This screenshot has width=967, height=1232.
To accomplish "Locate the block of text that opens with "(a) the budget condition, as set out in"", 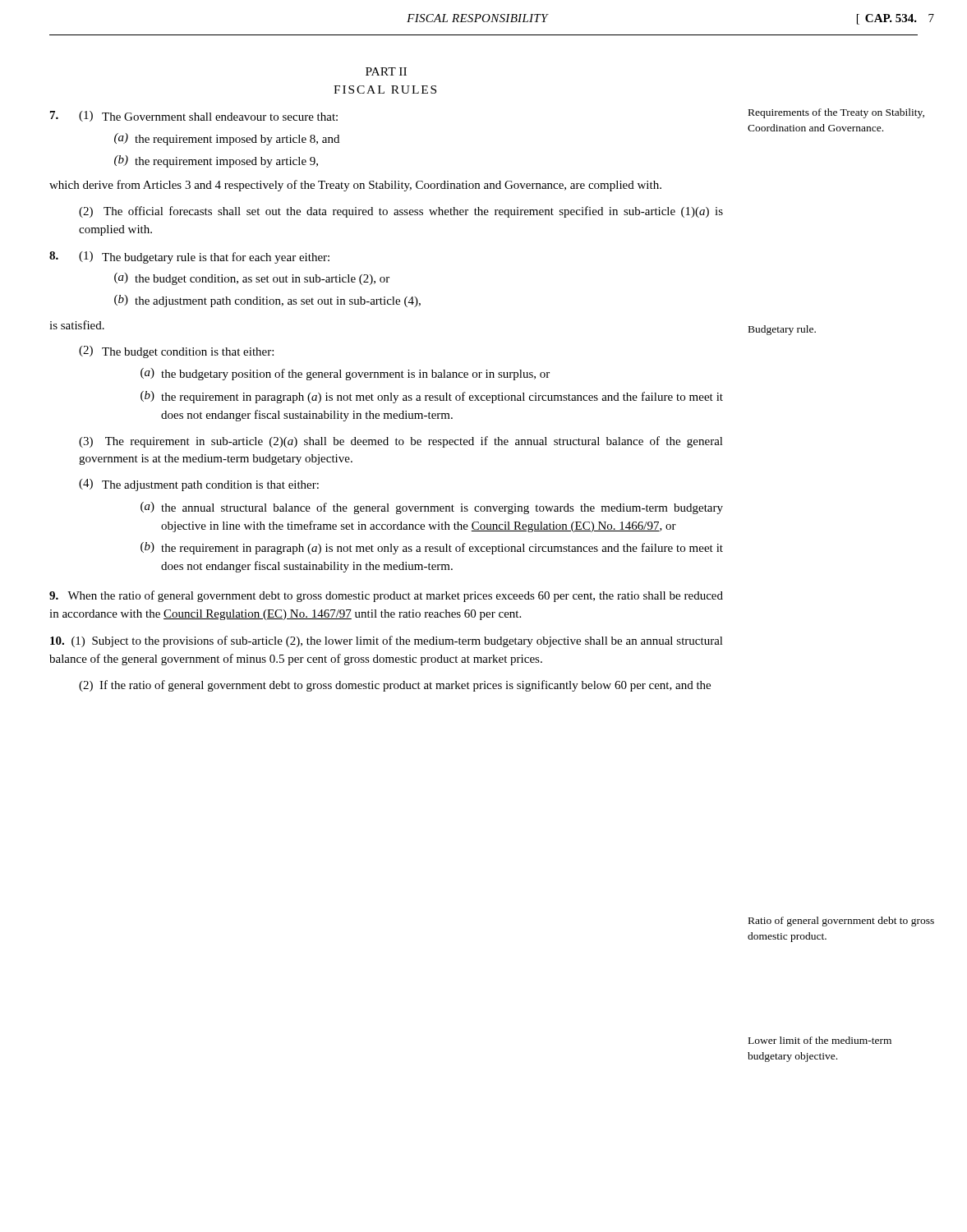I will pos(246,279).
